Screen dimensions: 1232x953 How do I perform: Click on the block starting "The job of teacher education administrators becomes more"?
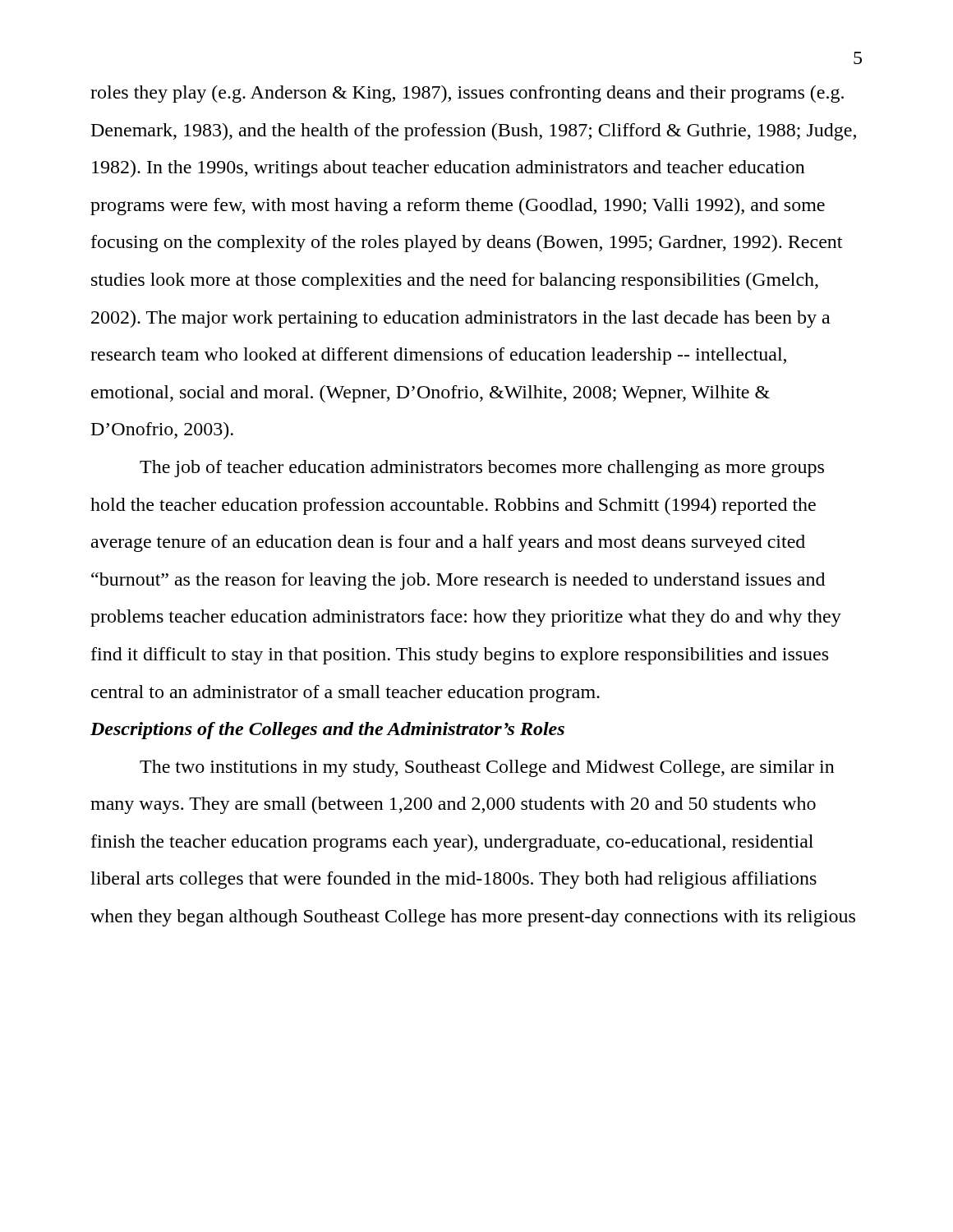pos(466,579)
